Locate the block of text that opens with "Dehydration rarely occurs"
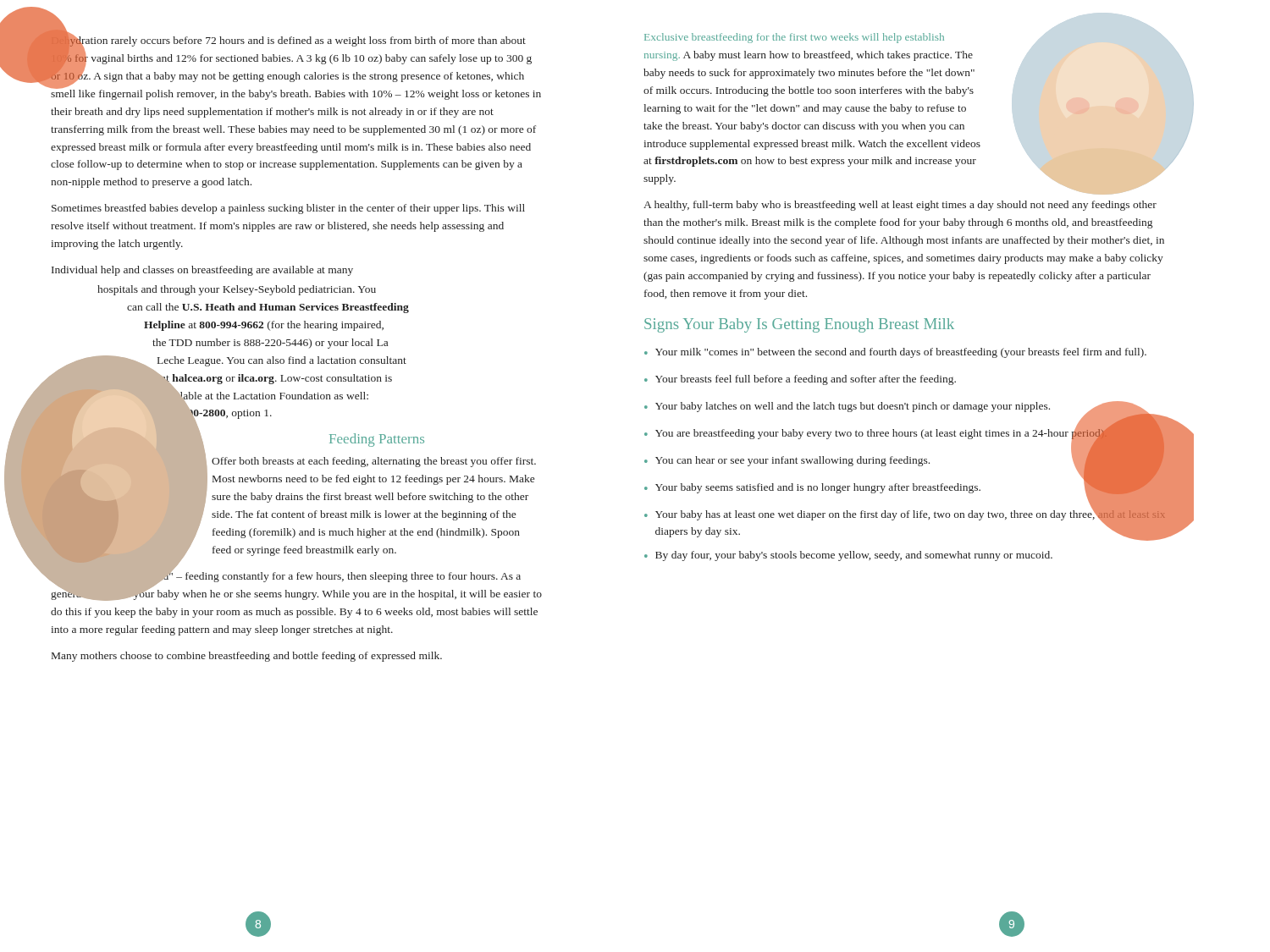1270x952 pixels. 296,112
